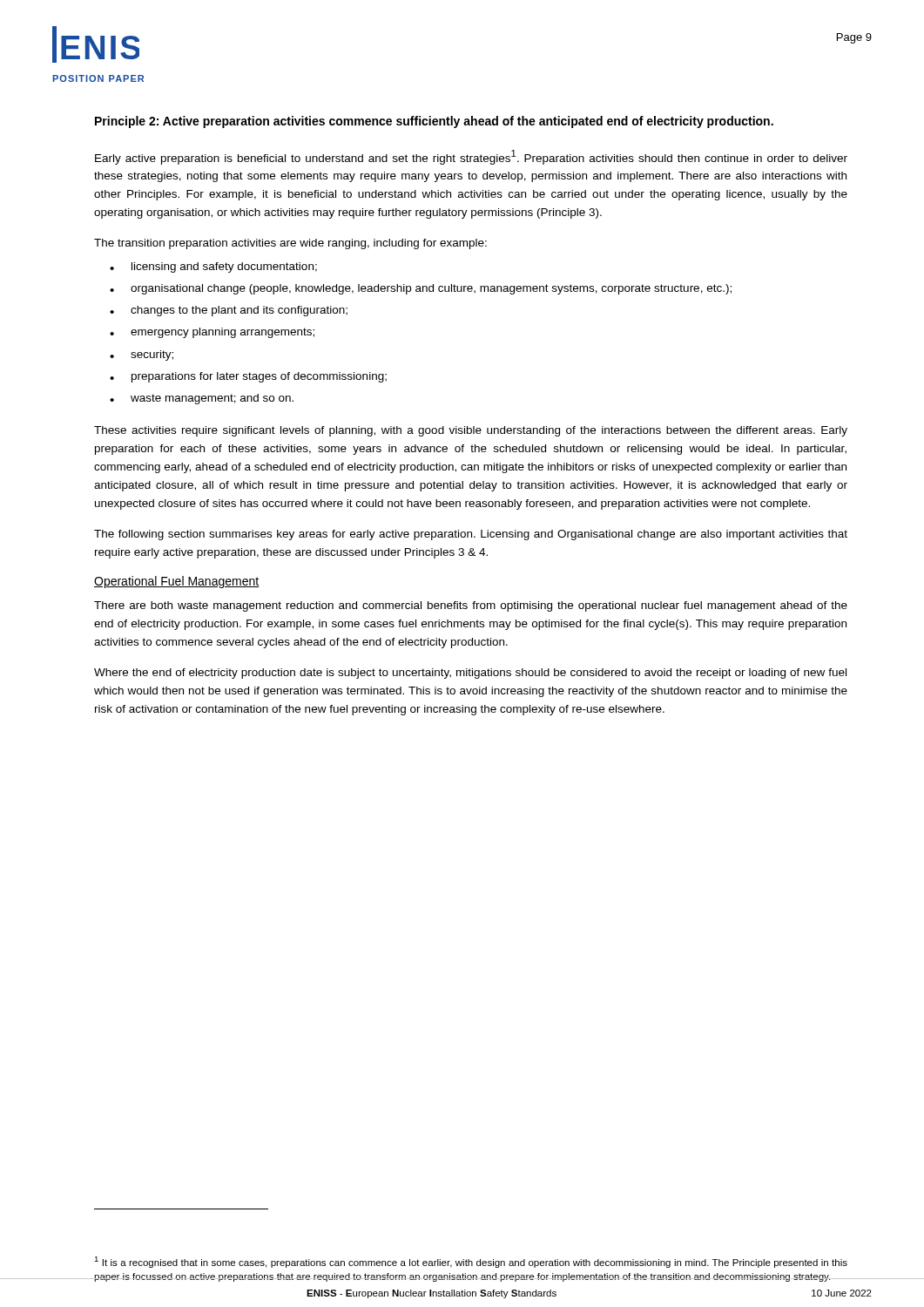Select the passage starting "The transition preparation"

(291, 242)
